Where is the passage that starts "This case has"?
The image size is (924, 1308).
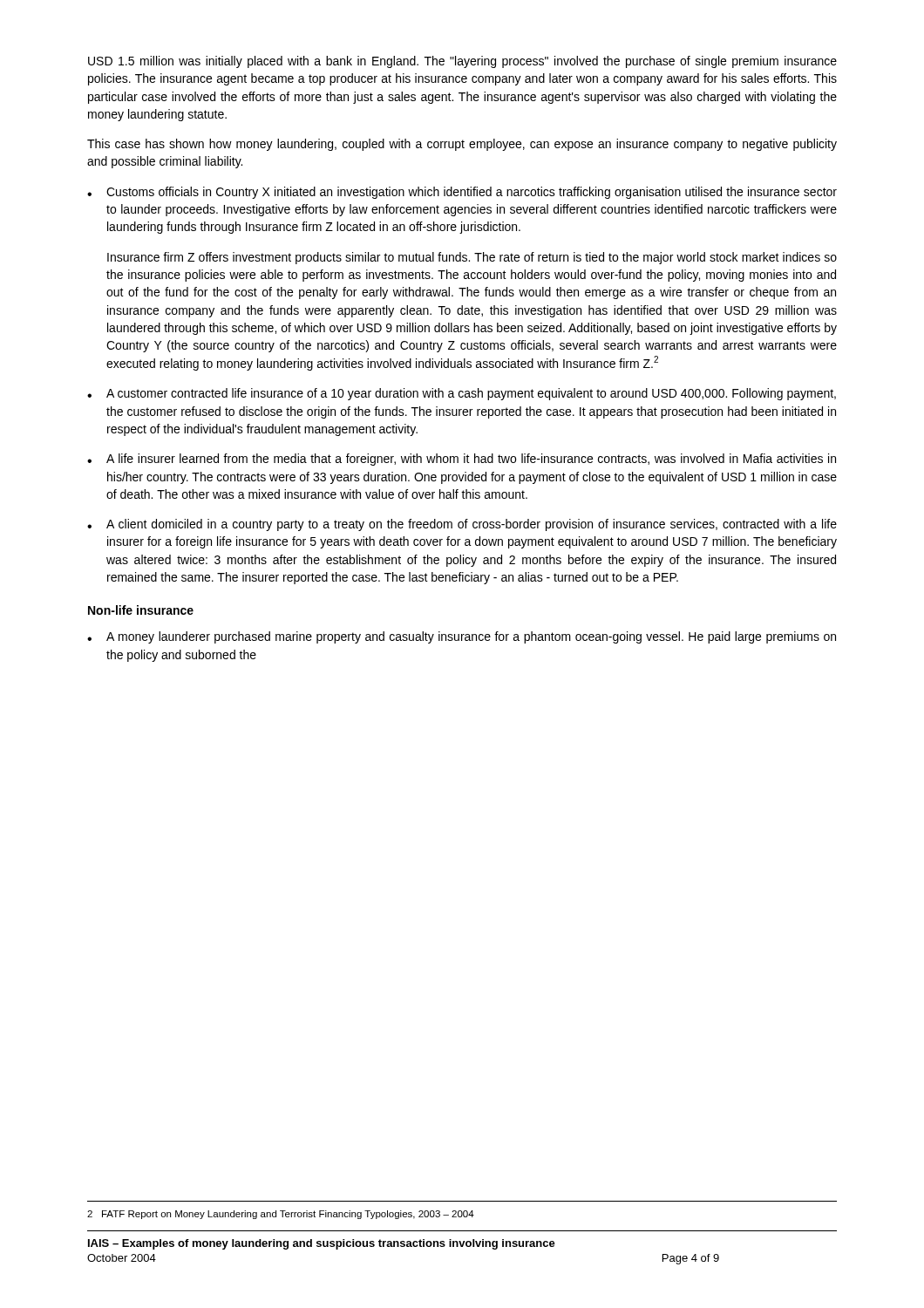462,153
